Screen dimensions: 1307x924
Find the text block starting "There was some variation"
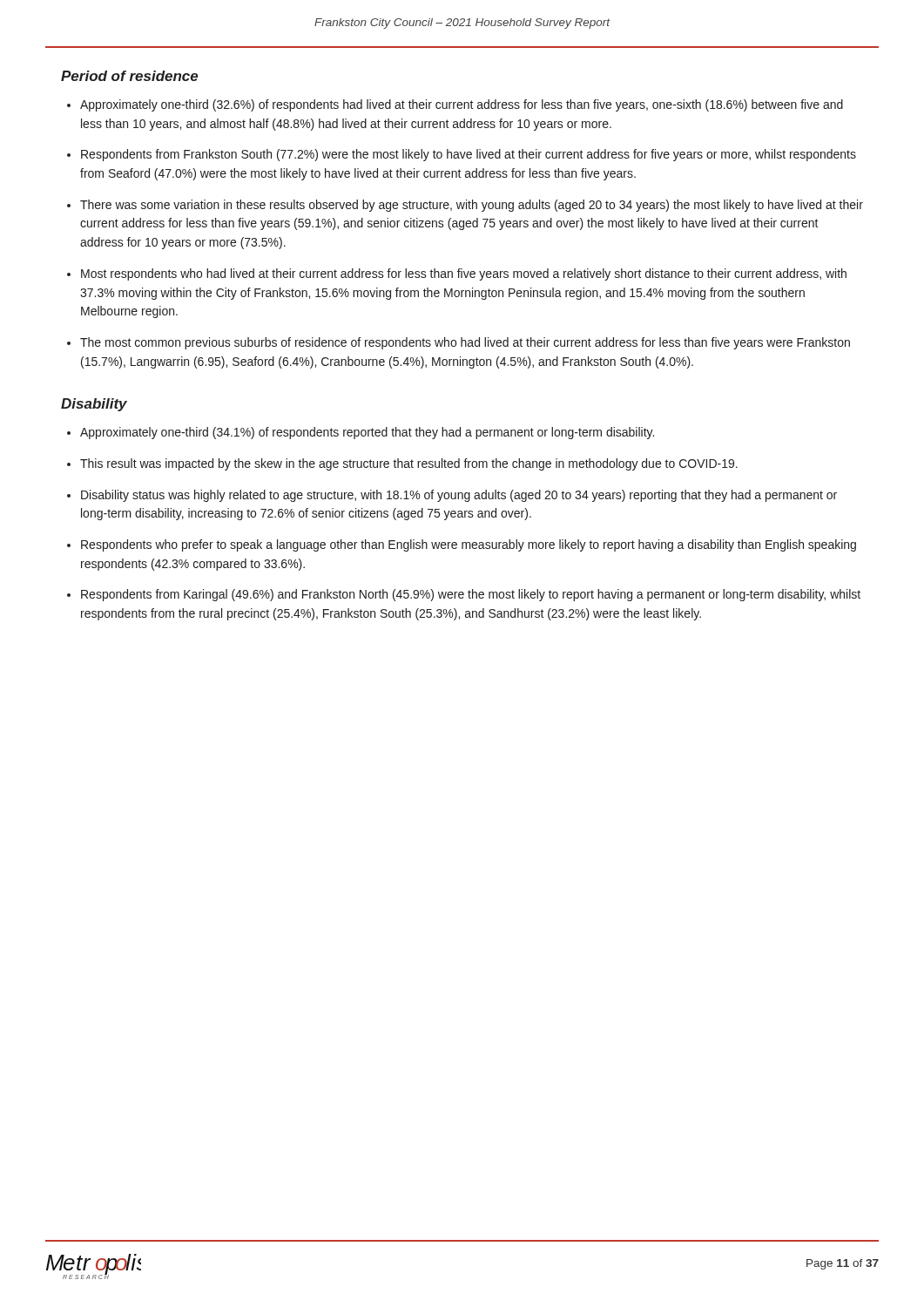471,223
